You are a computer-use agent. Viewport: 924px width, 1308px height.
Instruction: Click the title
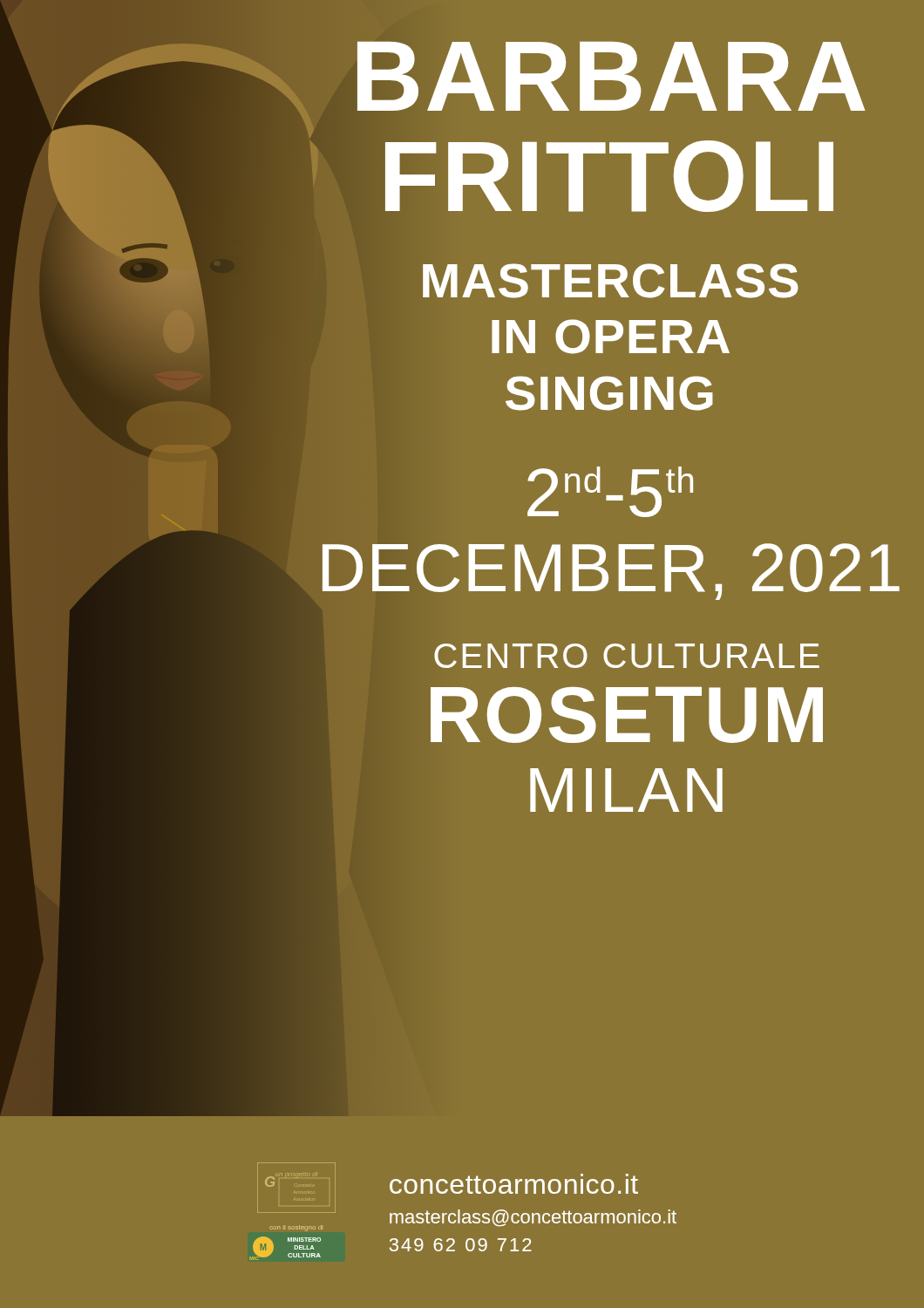(x=610, y=126)
